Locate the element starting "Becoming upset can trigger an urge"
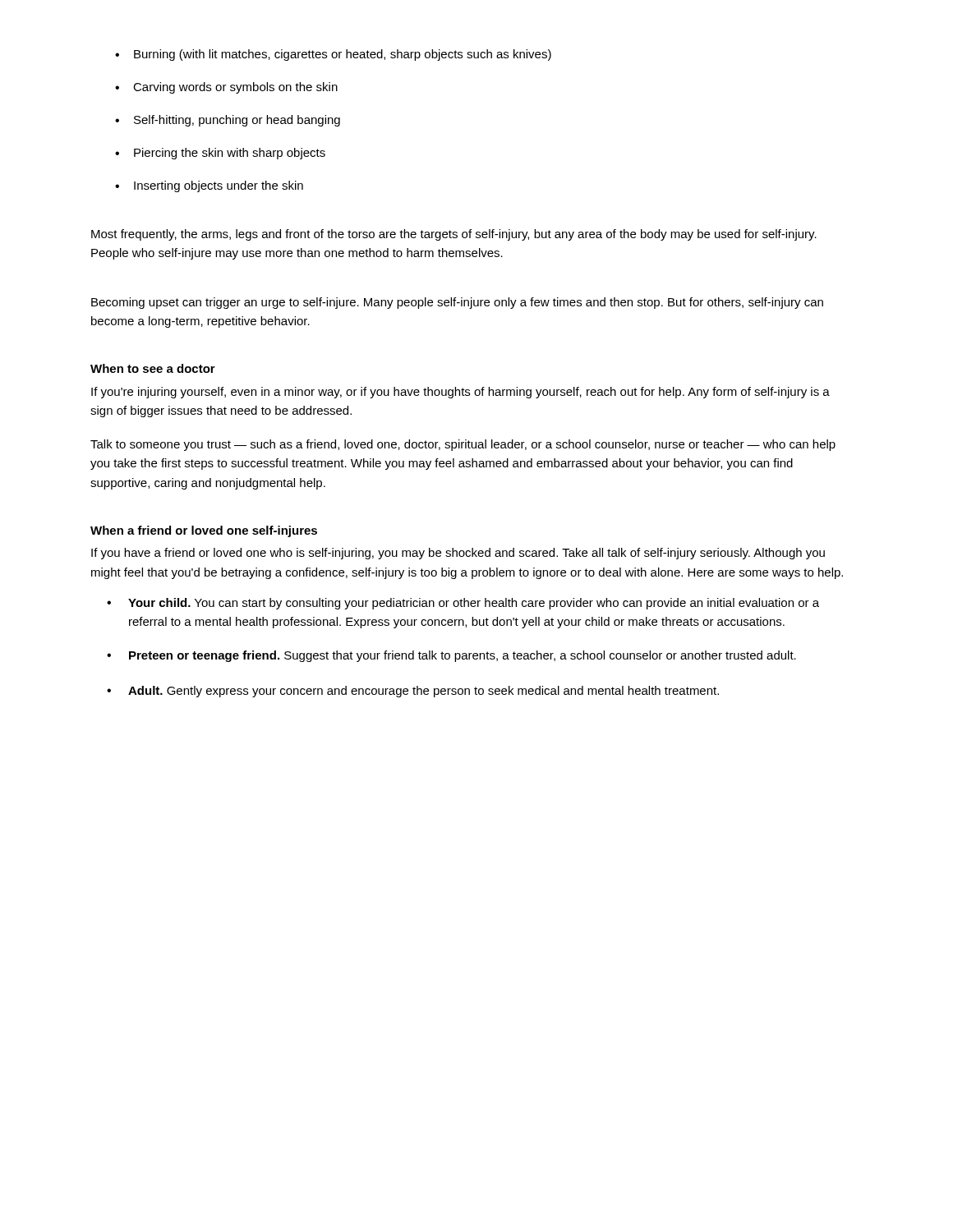Viewport: 953px width, 1232px height. click(x=457, y=311)
